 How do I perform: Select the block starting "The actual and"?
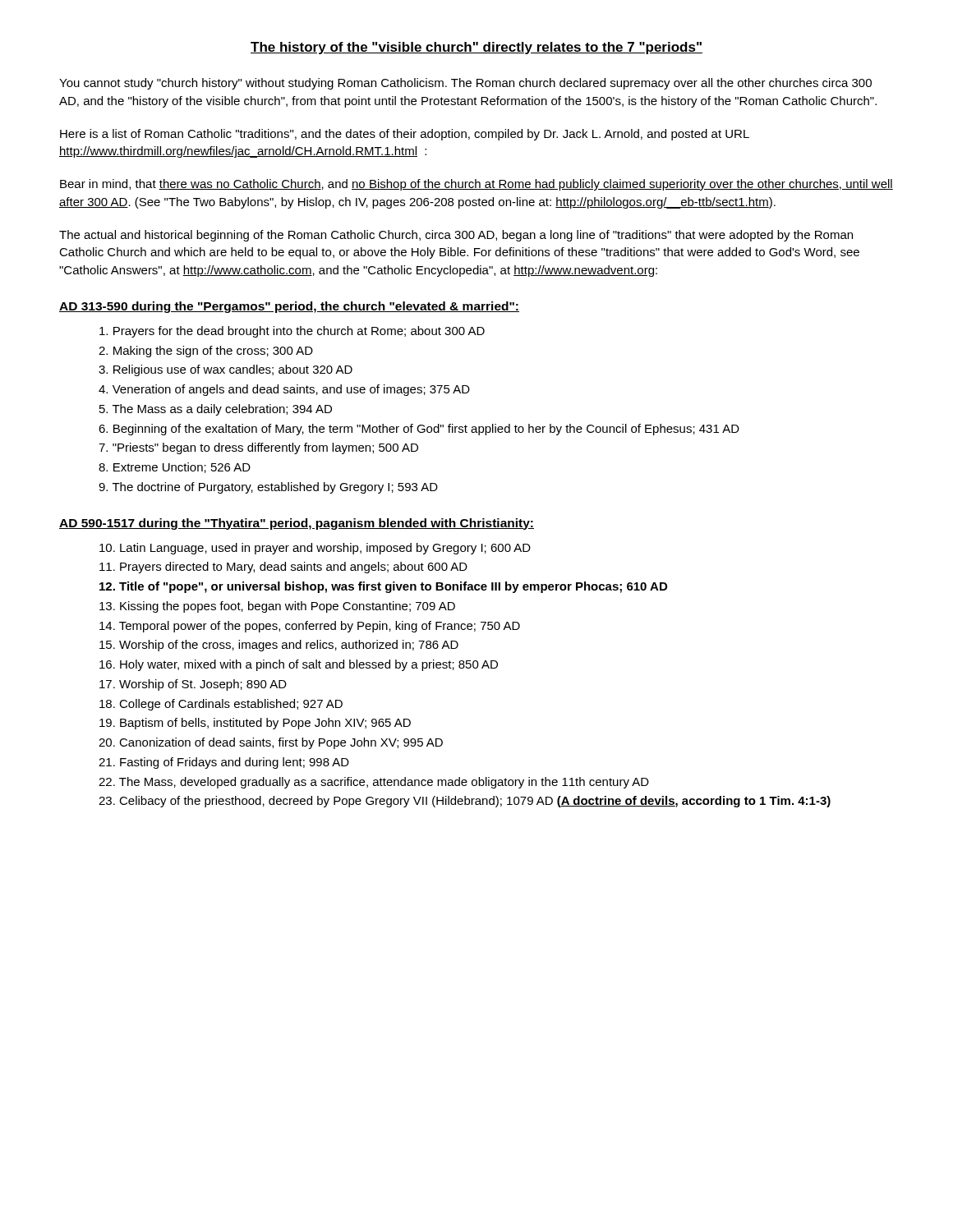(460, 252)
